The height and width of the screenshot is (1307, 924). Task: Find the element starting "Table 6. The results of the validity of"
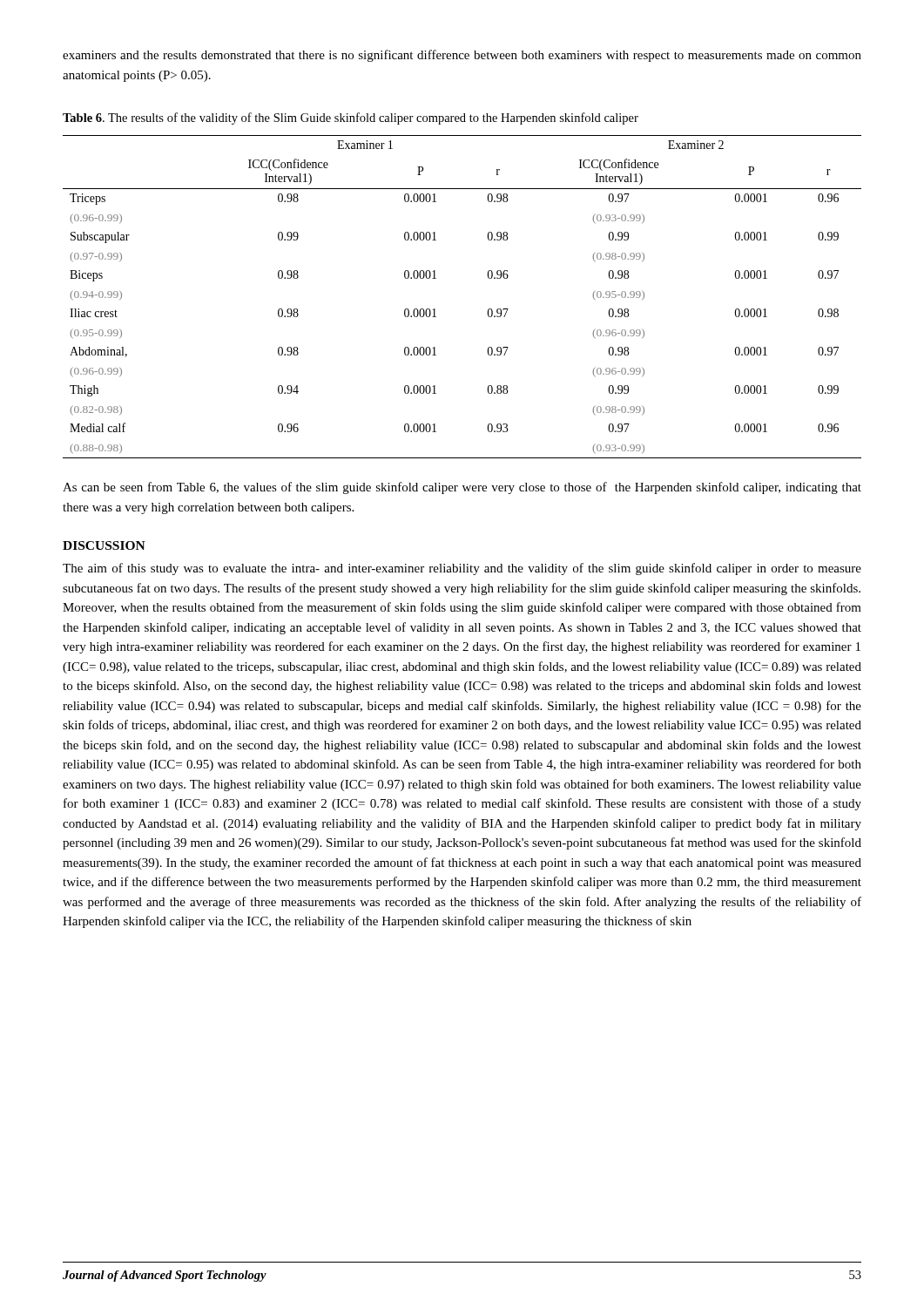[x=350, y=118]
